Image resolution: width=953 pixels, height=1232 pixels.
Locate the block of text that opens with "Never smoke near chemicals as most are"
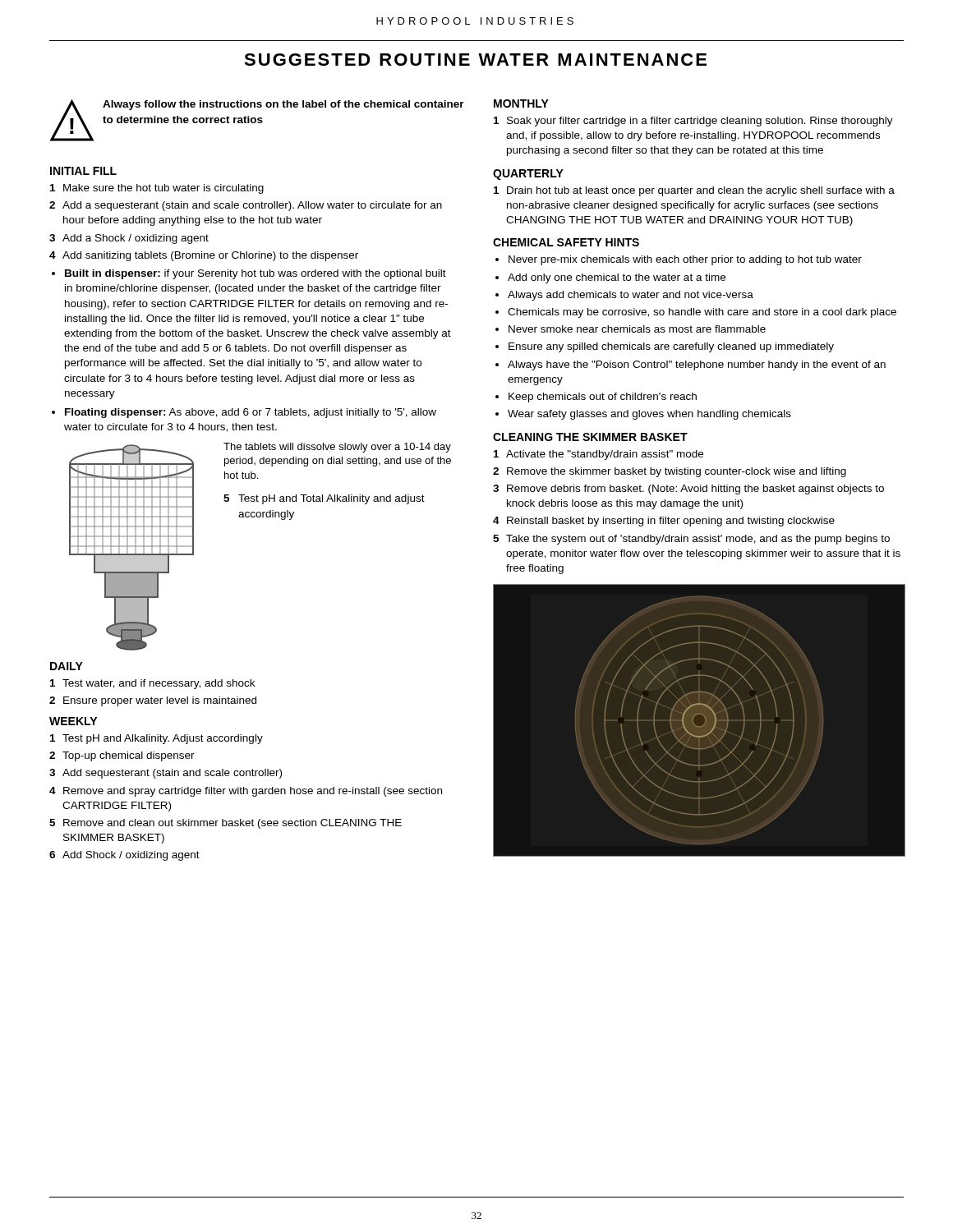[637, 329]
